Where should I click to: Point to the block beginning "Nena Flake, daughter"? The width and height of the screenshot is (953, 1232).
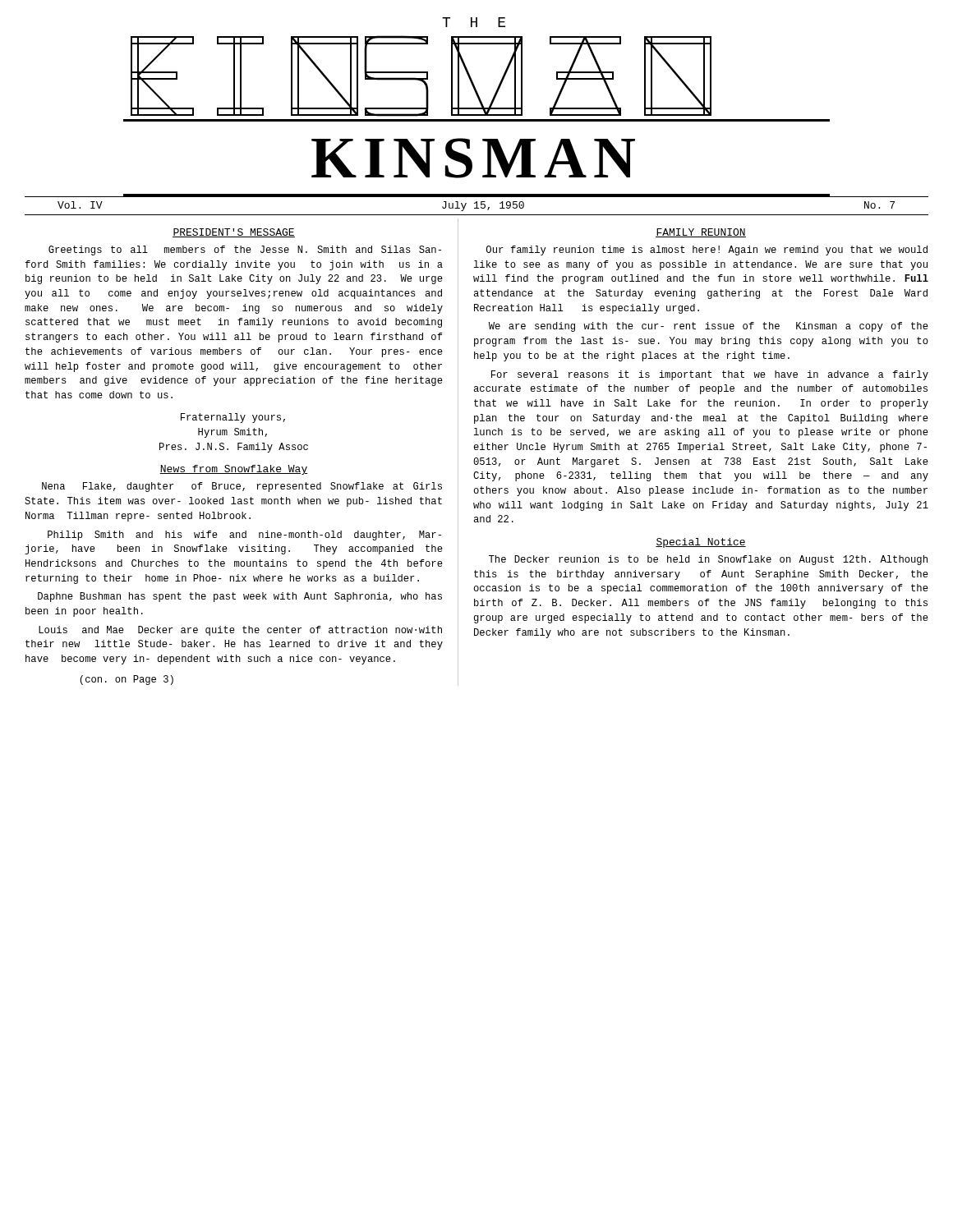click(x=234, y=502)
